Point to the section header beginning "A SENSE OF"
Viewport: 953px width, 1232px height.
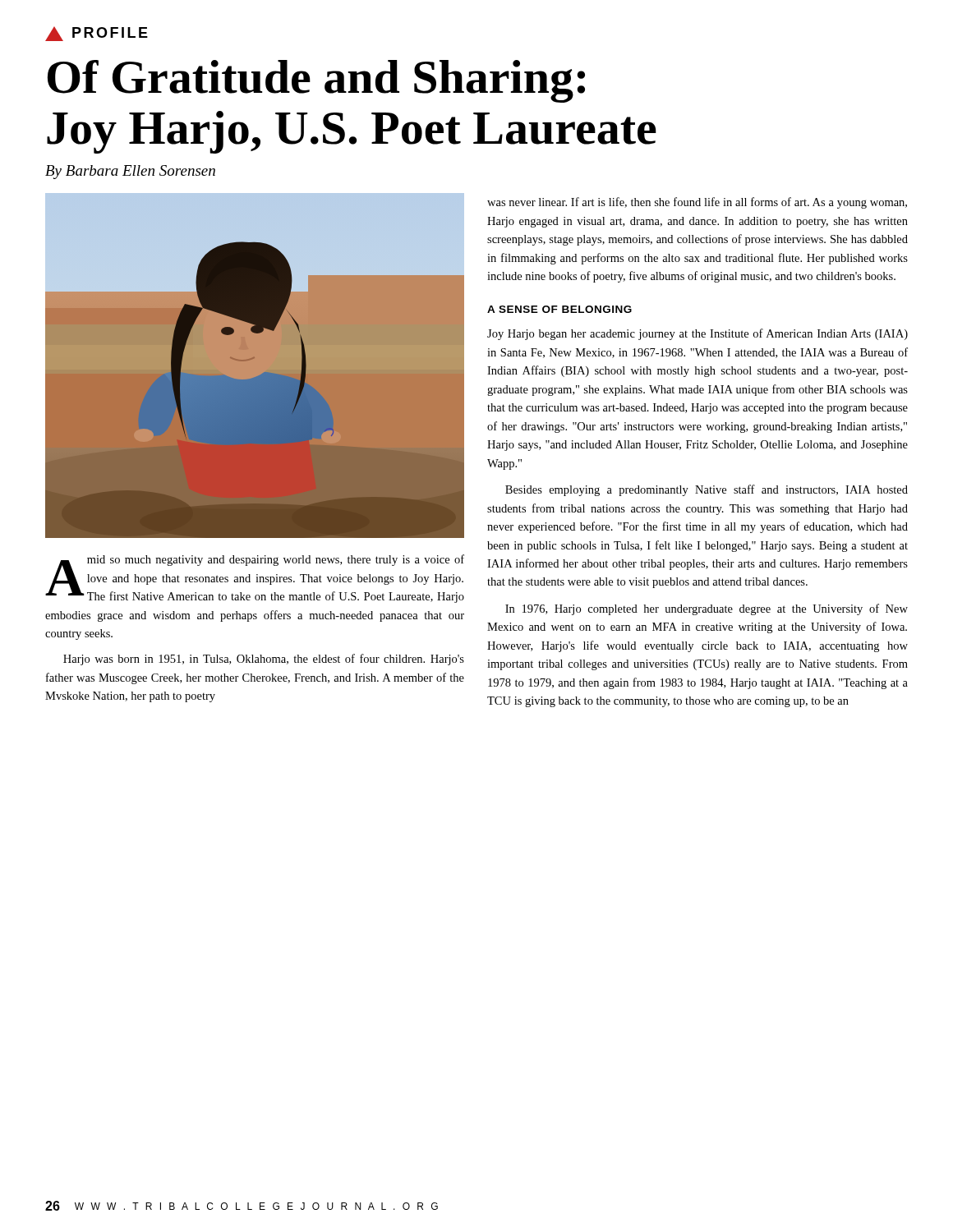(560, 310)
